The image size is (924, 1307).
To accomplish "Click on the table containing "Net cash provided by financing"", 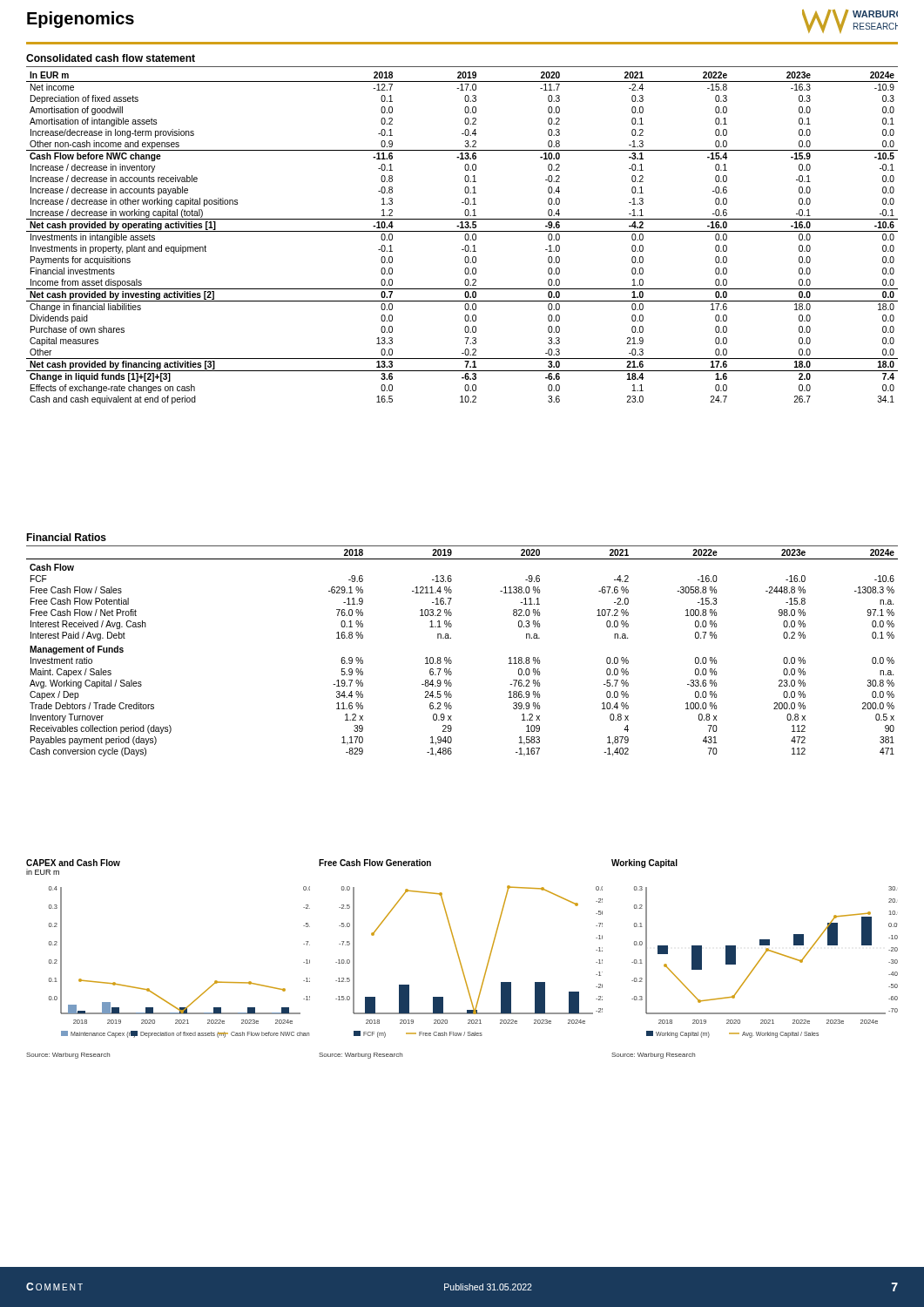I will 462,237.
